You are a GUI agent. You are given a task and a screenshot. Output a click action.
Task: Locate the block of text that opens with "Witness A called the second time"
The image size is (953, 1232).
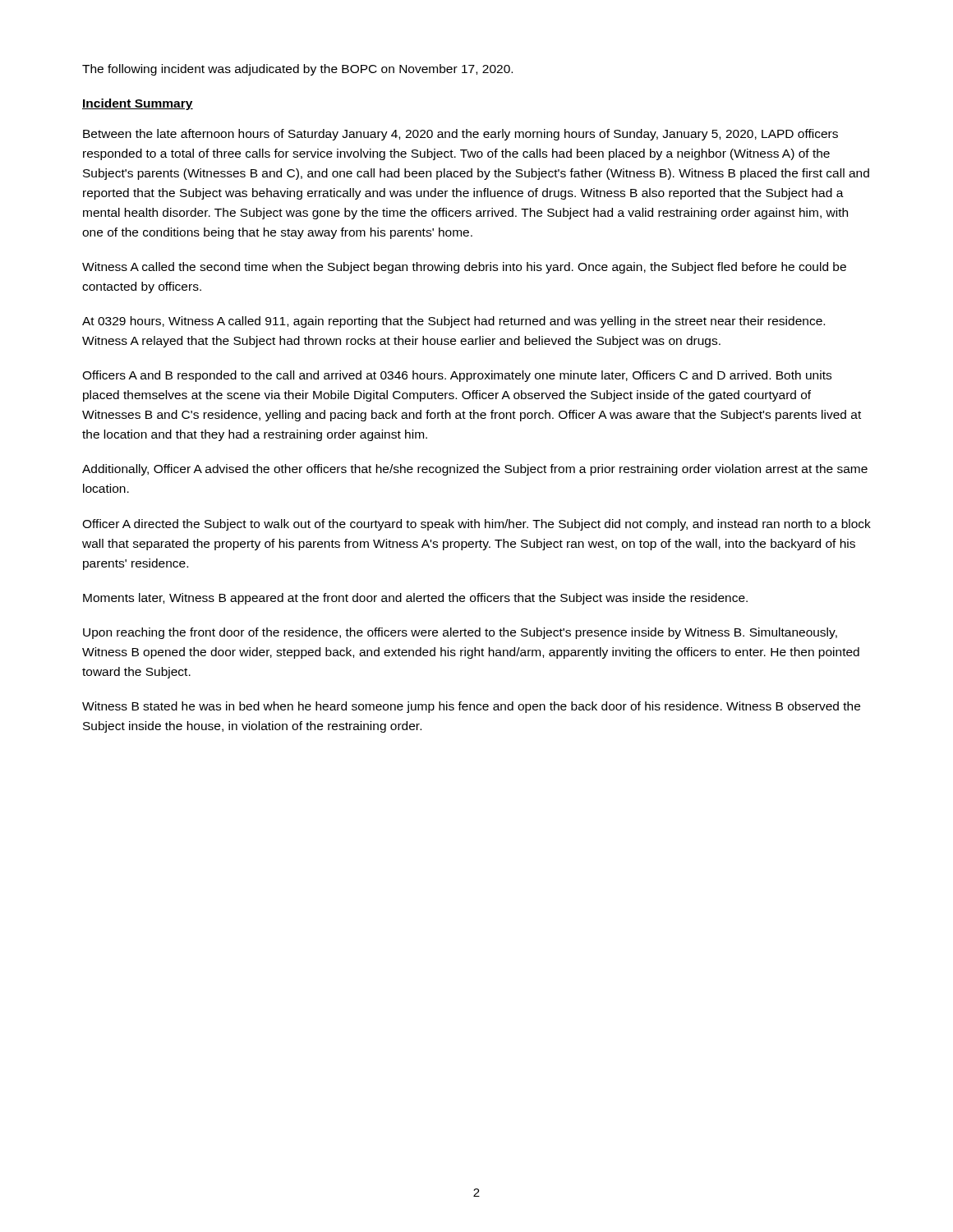(464, 277)
